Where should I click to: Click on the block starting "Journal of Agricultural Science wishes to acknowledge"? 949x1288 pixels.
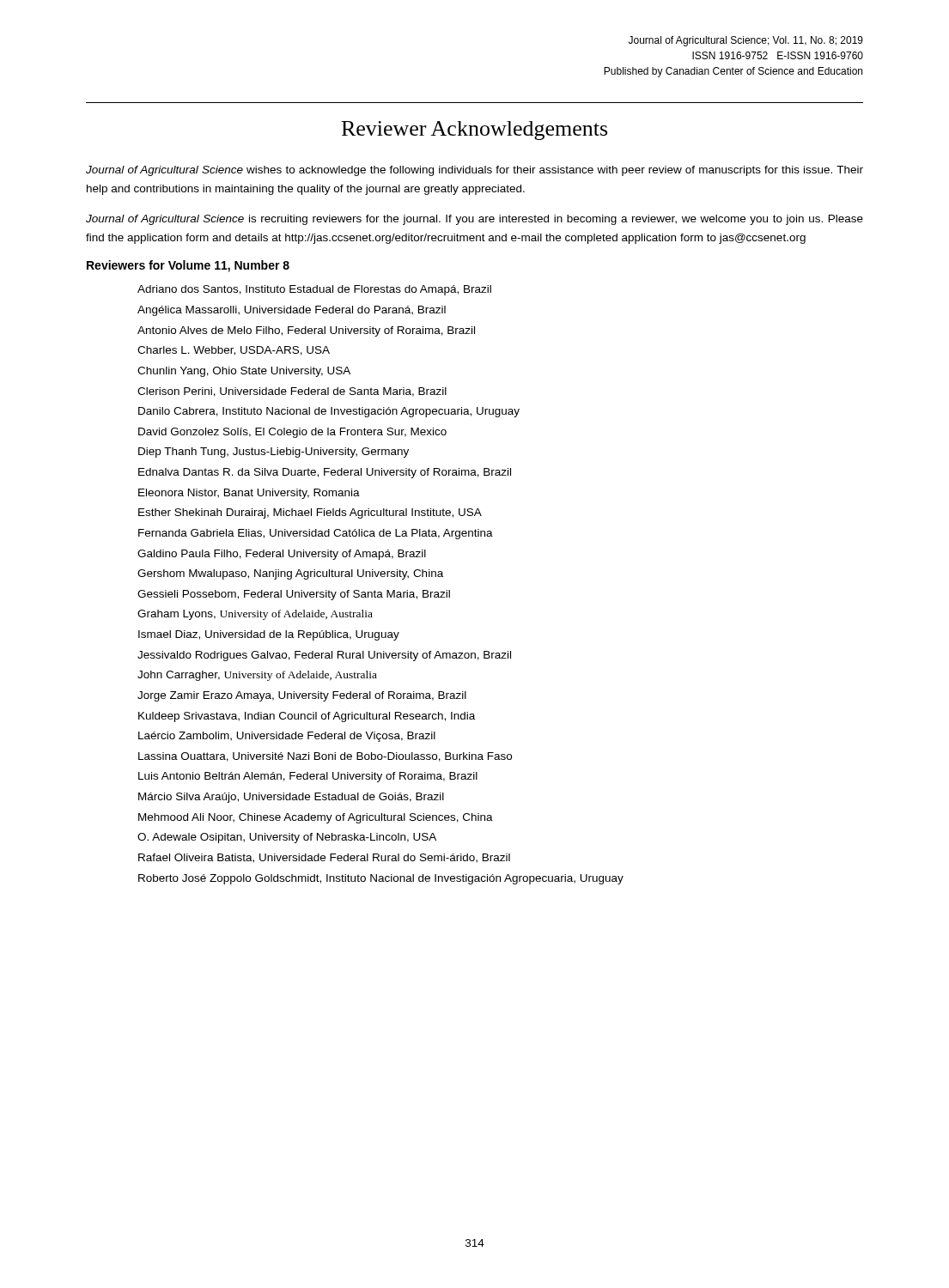(x=474, y=179)
